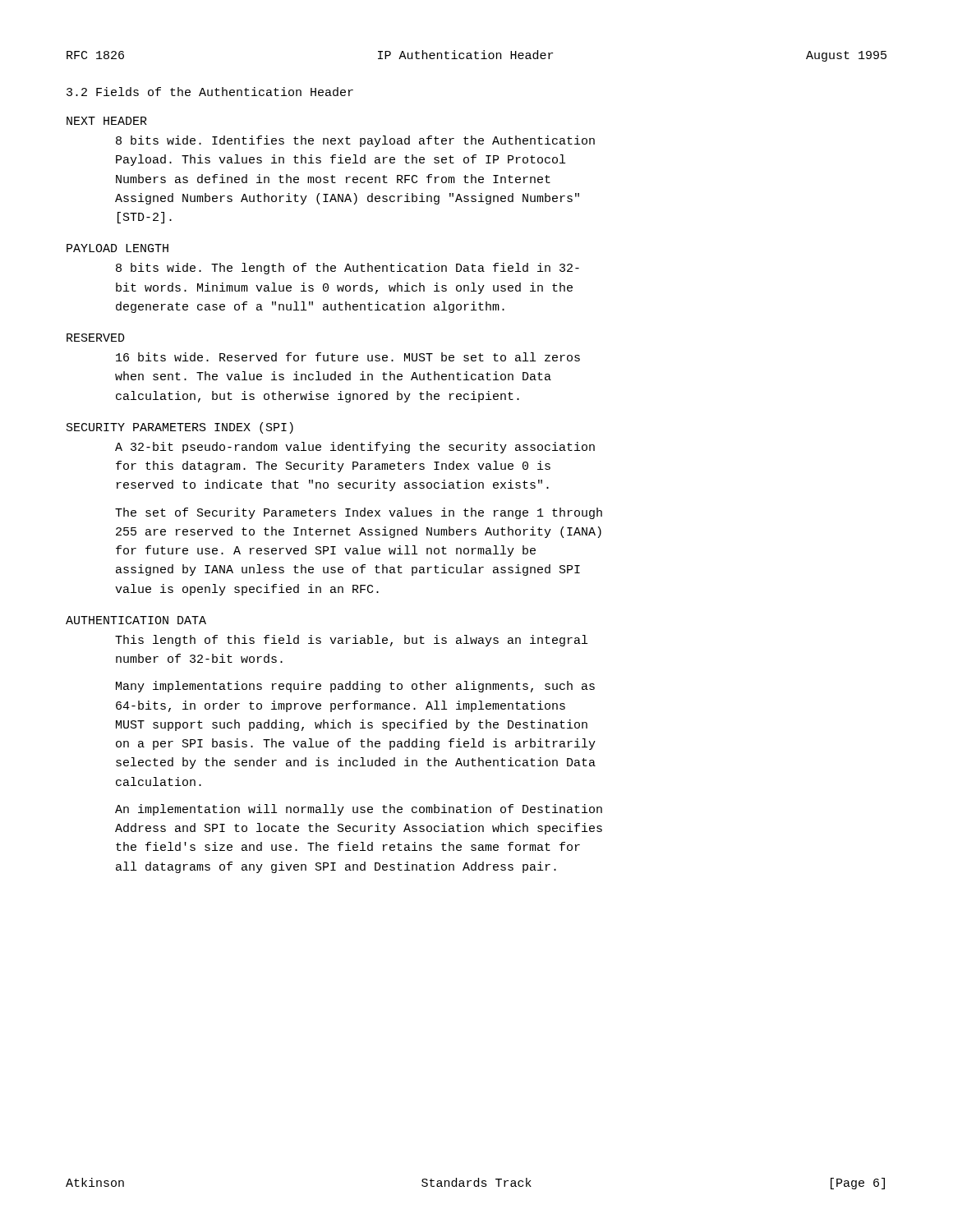Locate the block of text that opens with "SECURITY PARAMETERS INDEX (SPI) A 32-bit pseudo-random value"
The image size is (953, 1232).
pos(476,510)
